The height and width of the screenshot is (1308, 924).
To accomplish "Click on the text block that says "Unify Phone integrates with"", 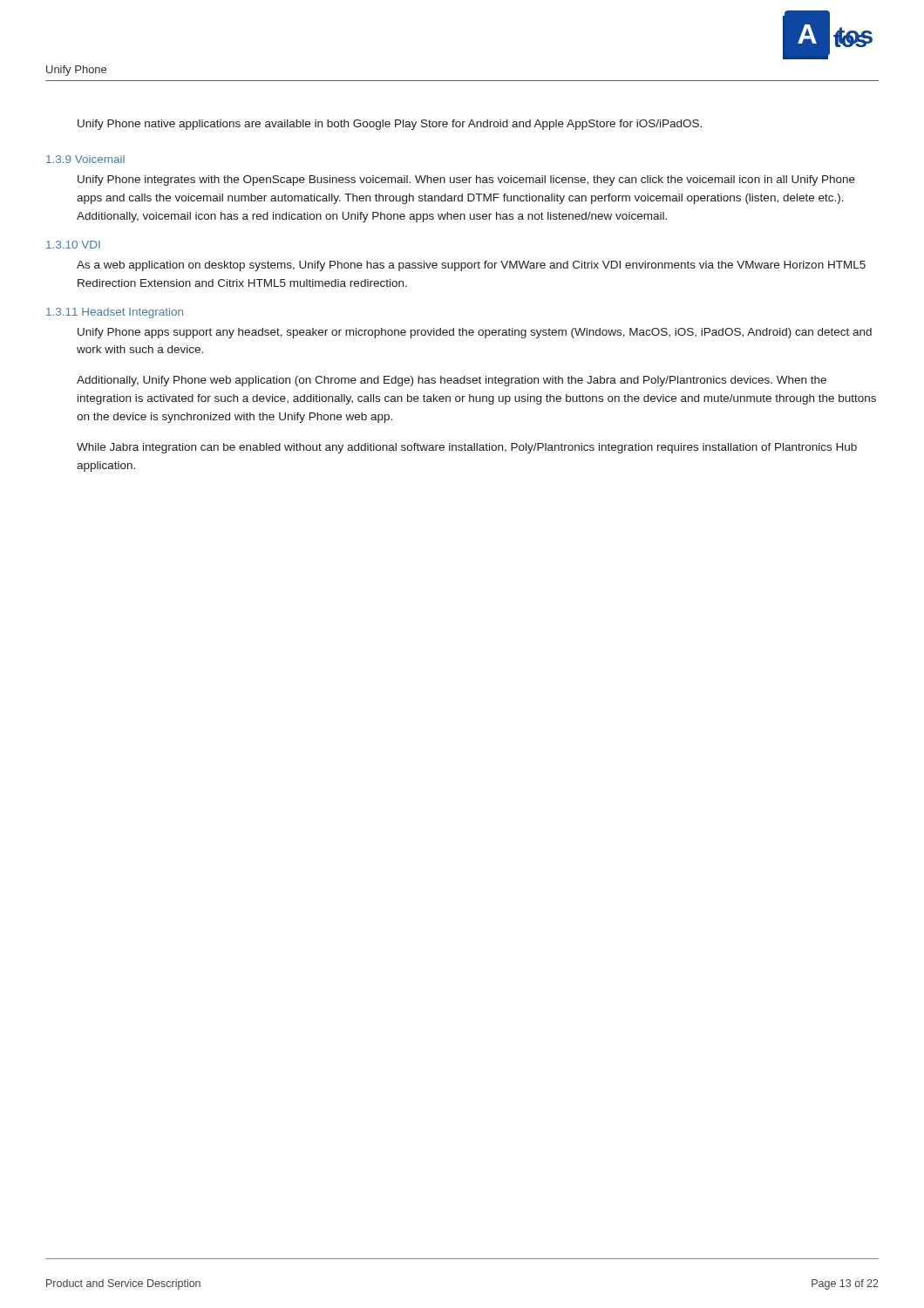I will pos(478,198).
